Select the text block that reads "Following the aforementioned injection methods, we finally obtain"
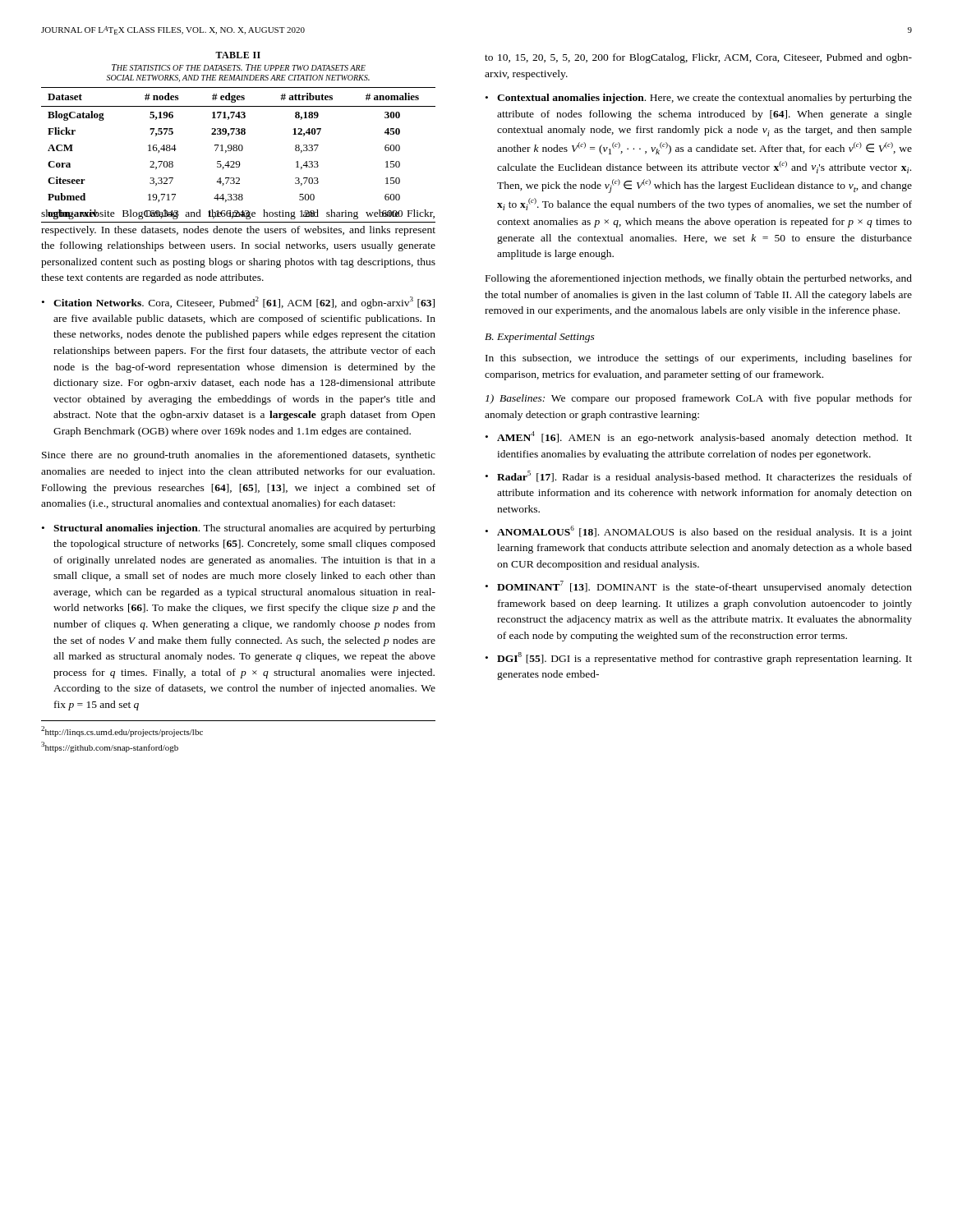 coord(698,294)
